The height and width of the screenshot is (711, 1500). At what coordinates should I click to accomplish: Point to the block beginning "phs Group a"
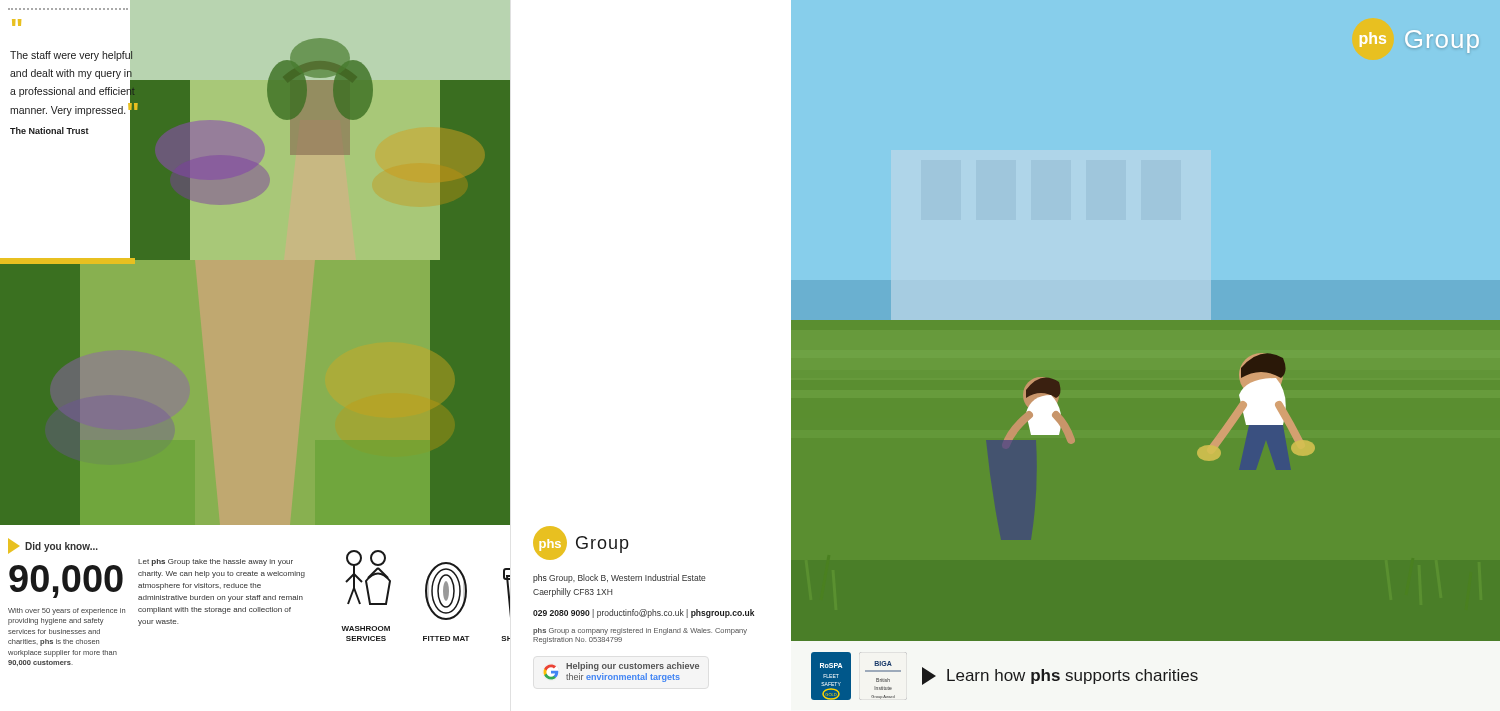[640, 635]
